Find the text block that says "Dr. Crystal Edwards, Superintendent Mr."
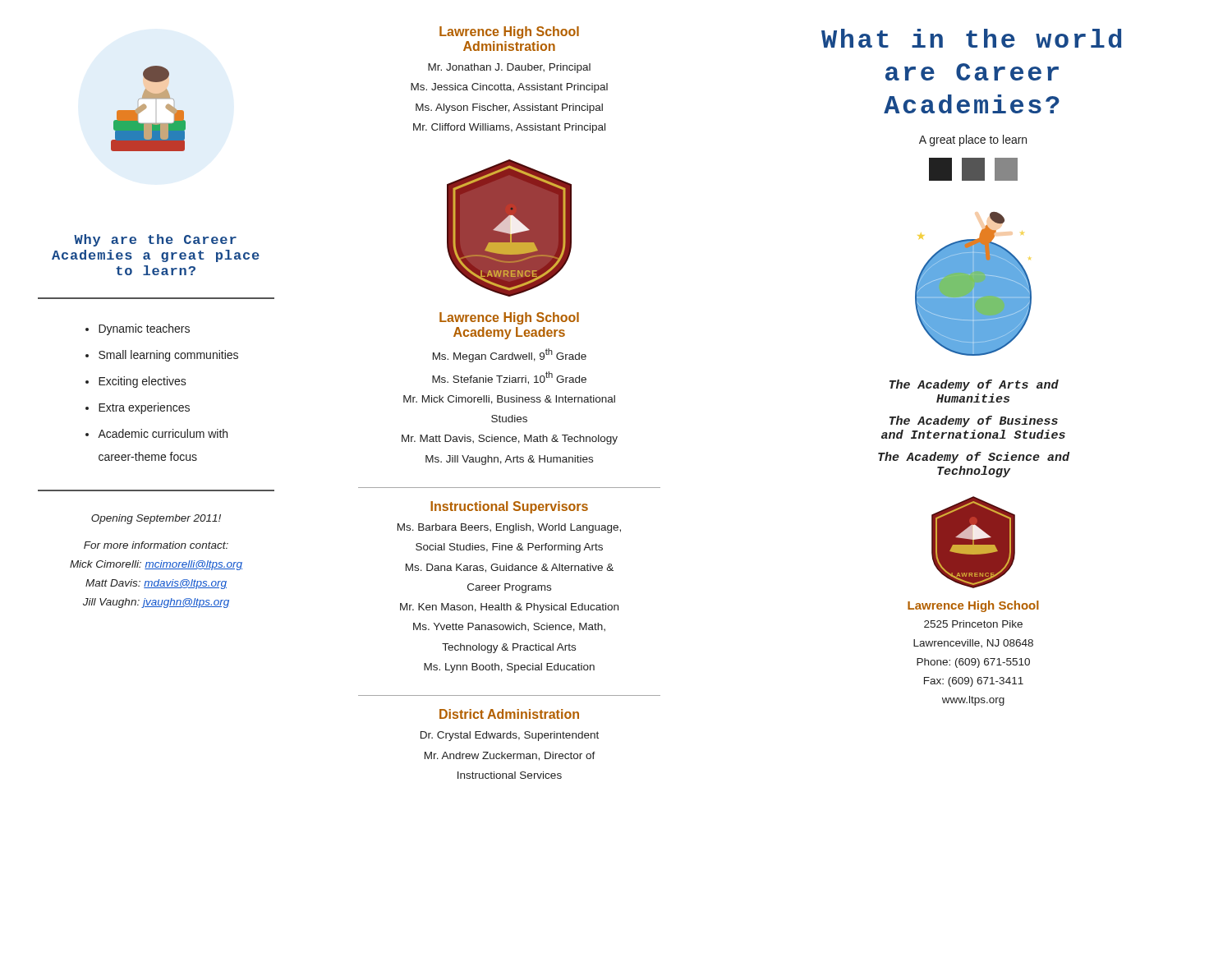Screen dimensions: 953x1232 tap(509, 755)
